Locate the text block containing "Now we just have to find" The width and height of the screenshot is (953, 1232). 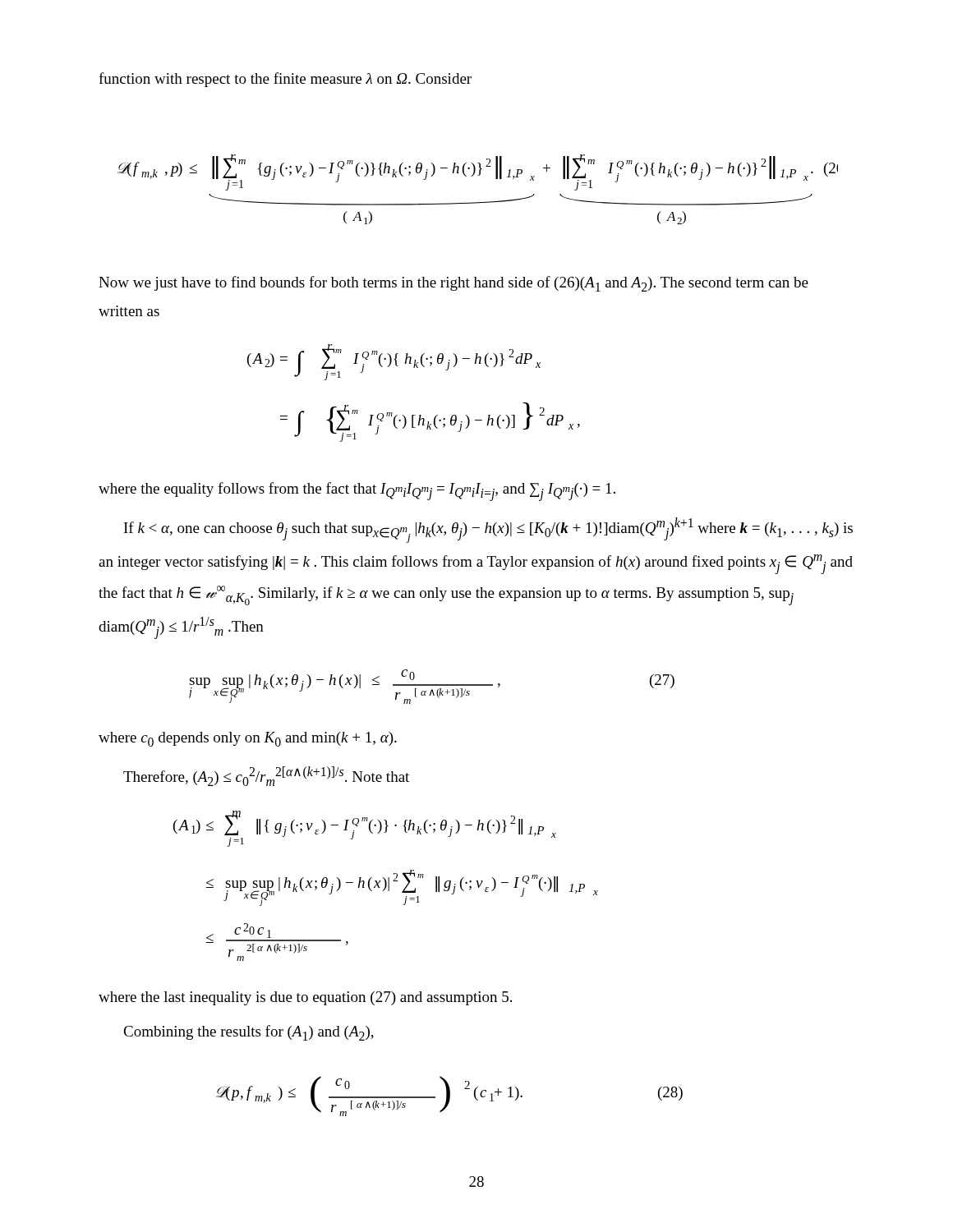[x=453, y=297]
